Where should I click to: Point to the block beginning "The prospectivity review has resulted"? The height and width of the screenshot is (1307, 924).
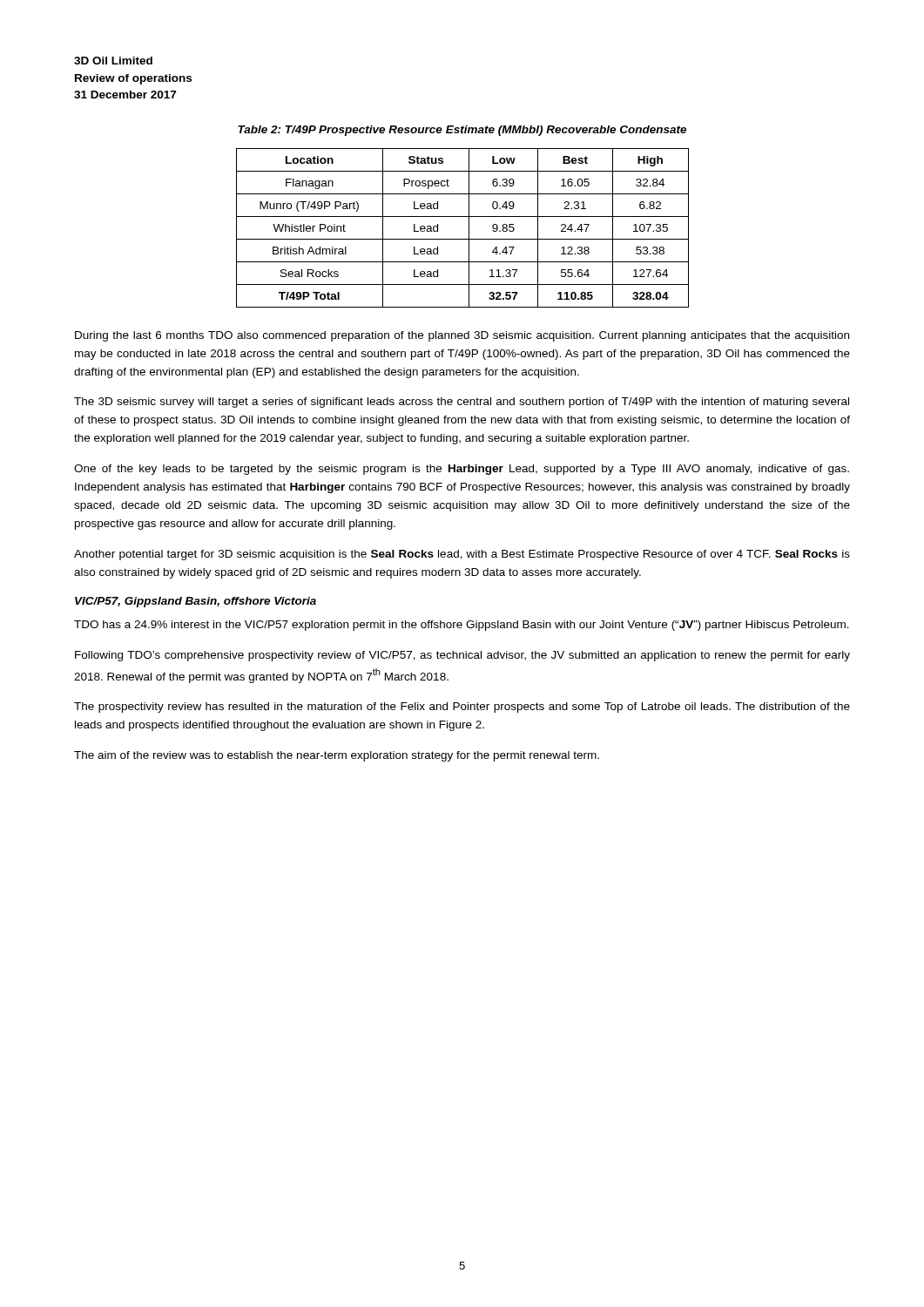coord(462,715)
